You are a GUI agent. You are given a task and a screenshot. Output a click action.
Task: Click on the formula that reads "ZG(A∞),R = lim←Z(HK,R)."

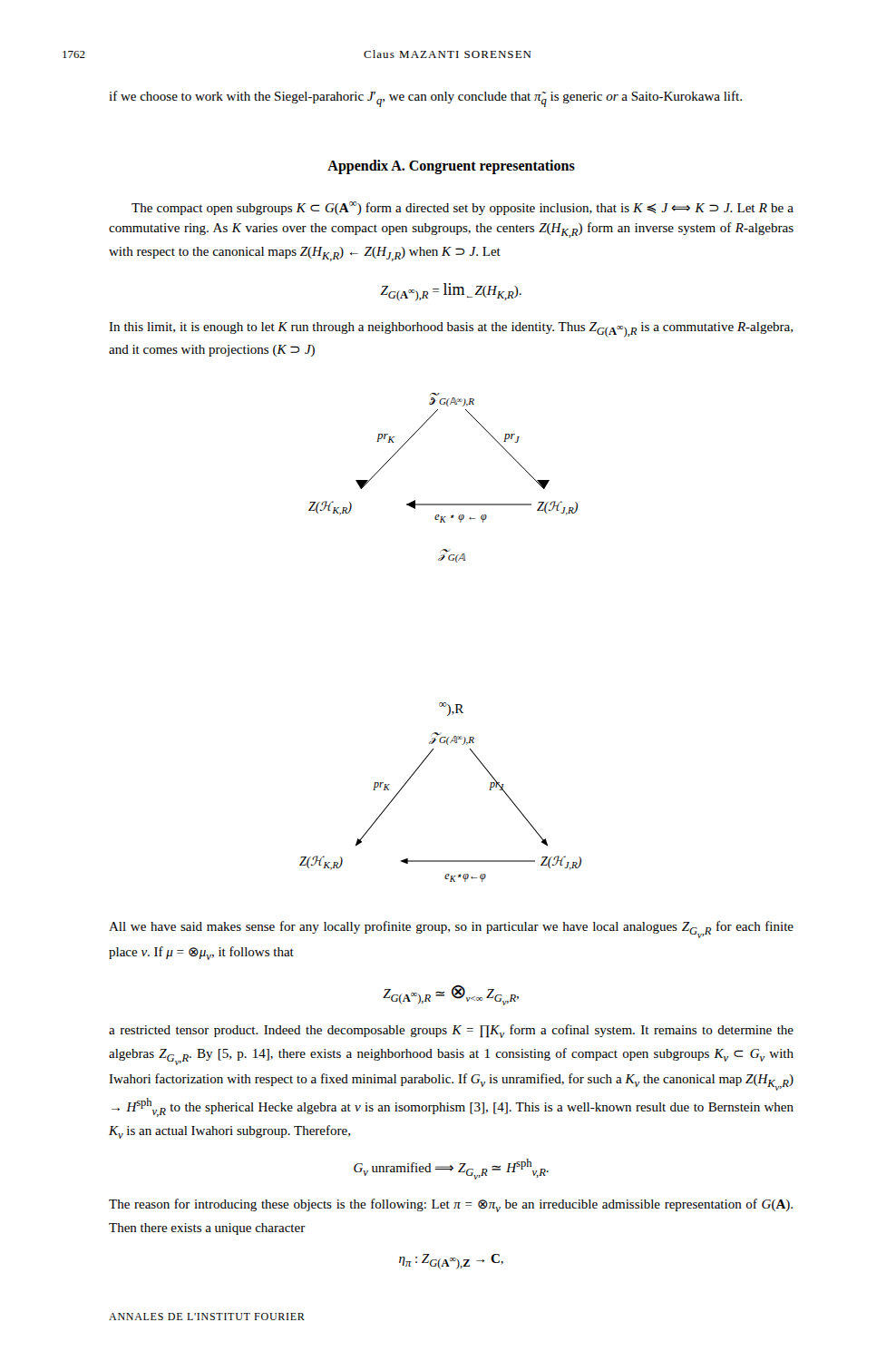click(451, 291)
